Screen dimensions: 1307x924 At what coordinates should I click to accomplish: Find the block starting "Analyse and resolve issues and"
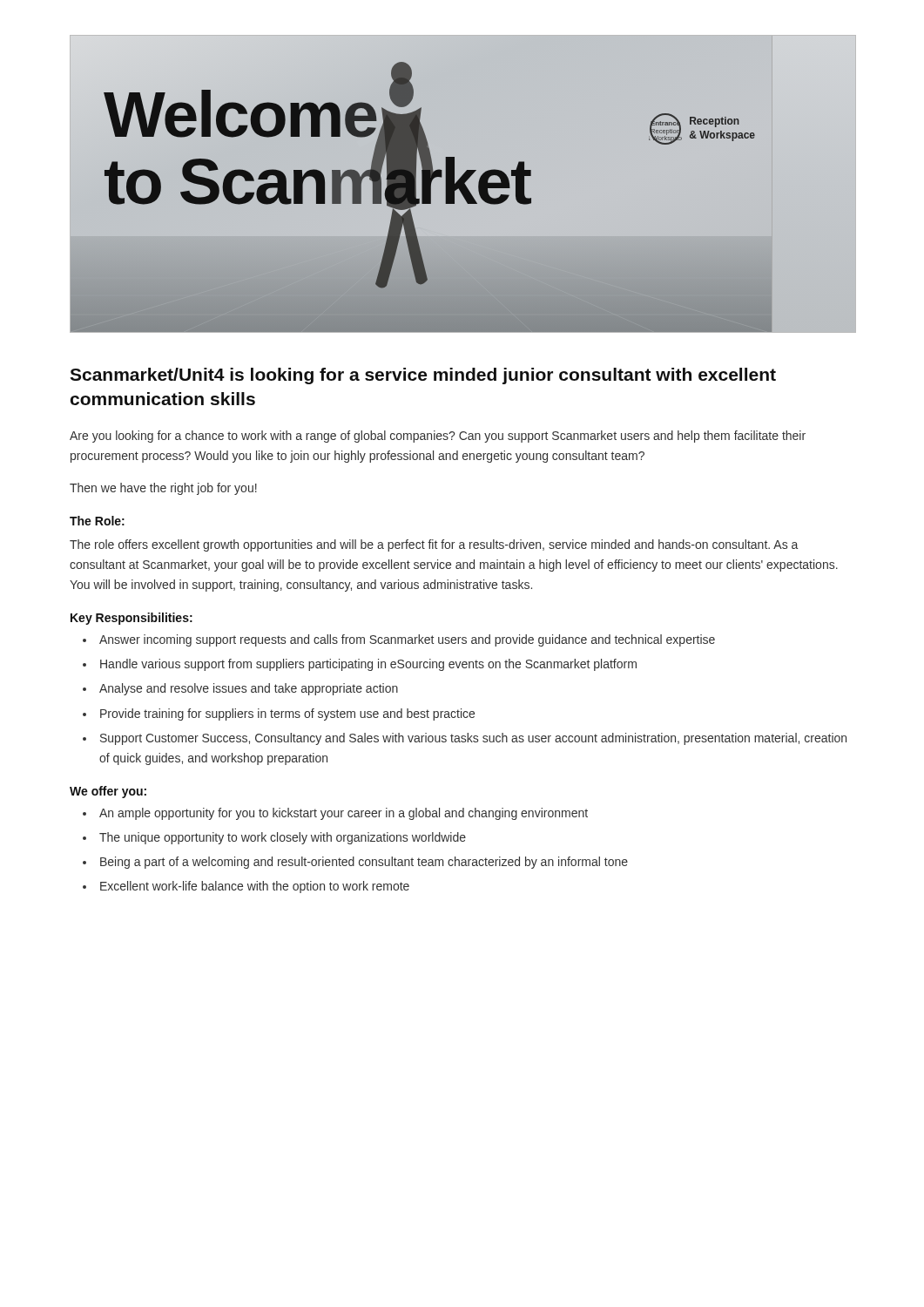tap(249, 689)
